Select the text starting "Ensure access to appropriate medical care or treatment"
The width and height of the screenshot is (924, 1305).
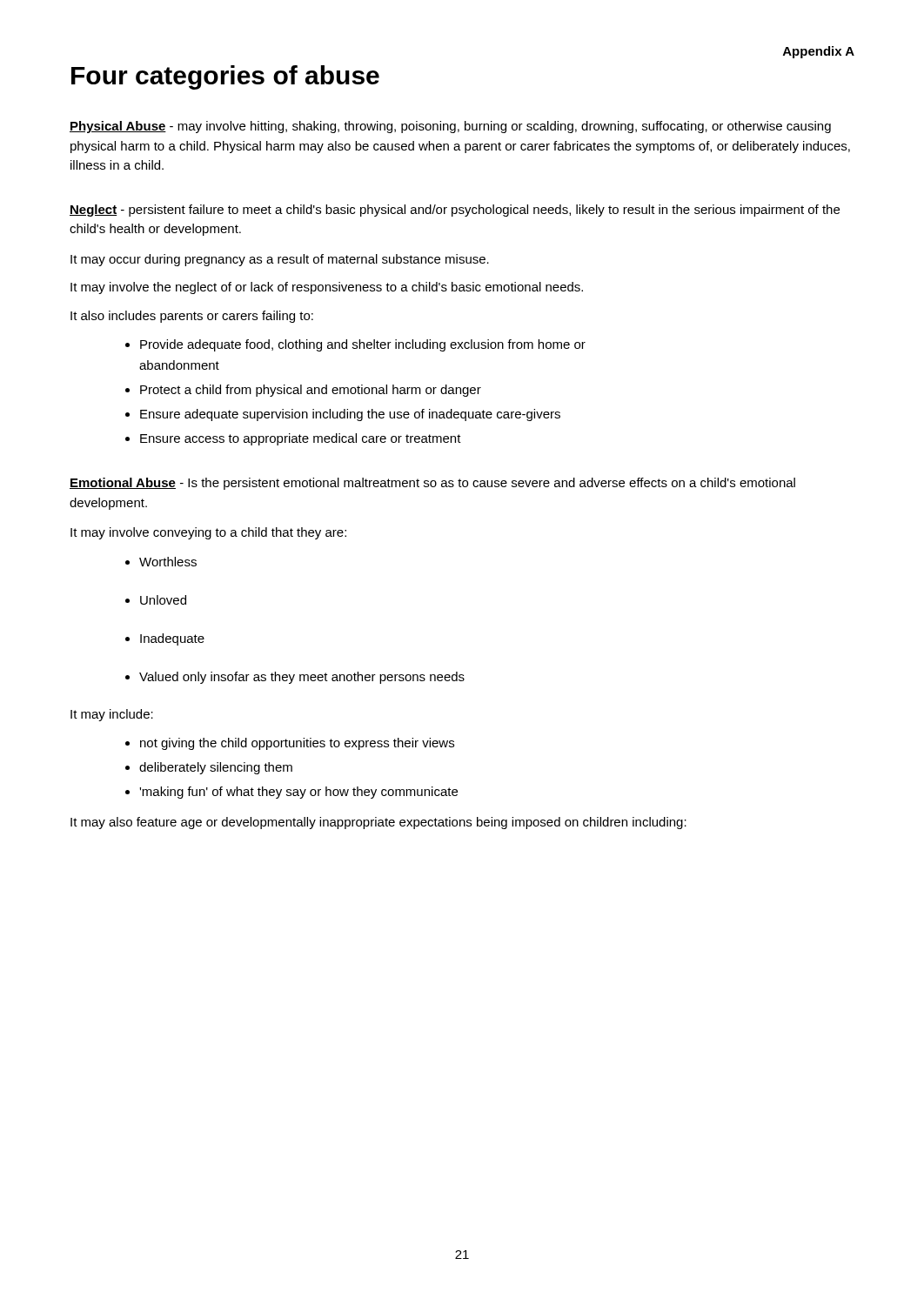tap(300, 438)
